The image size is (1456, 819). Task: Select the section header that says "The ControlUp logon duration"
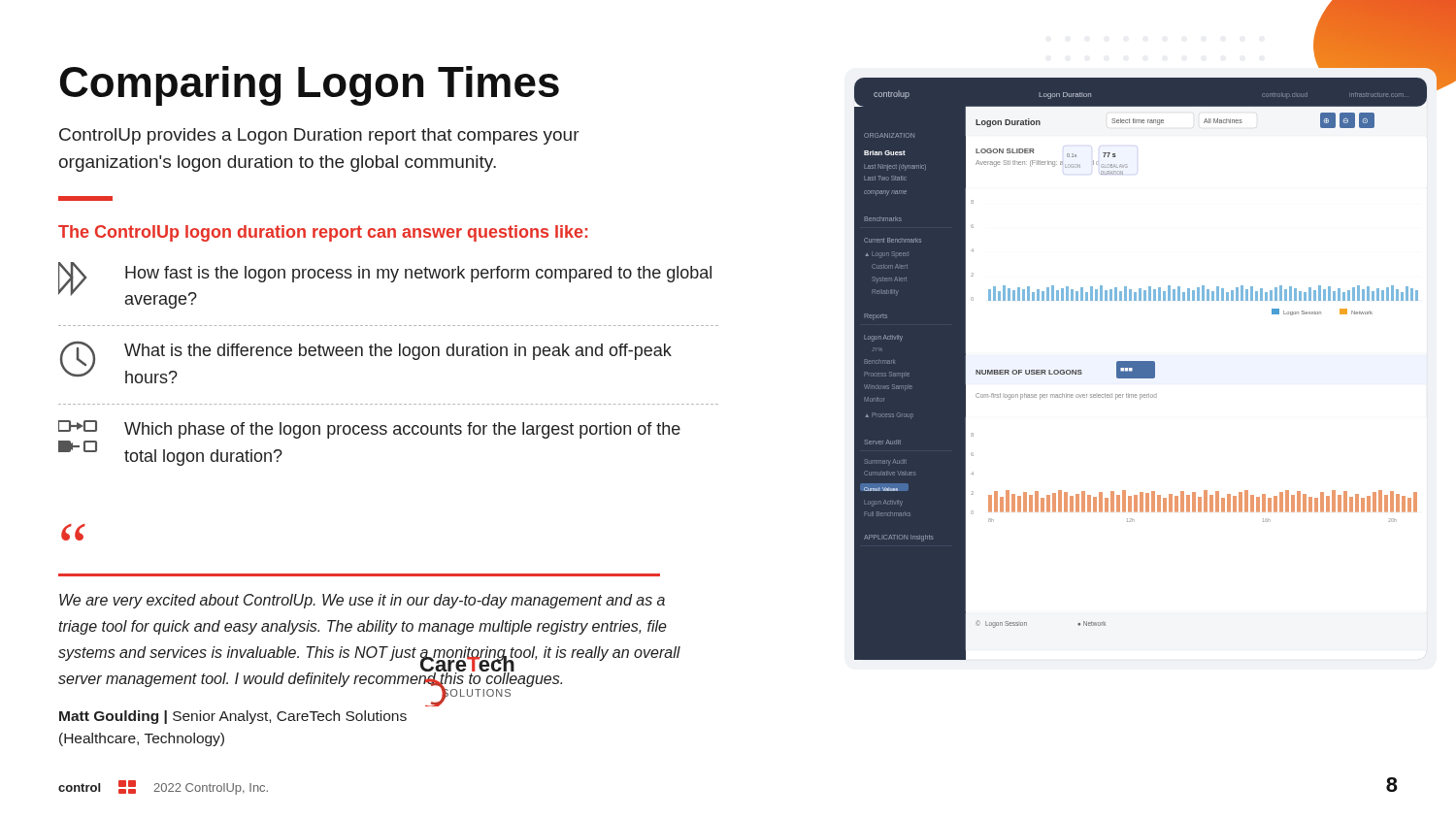(x=324, y=231)
